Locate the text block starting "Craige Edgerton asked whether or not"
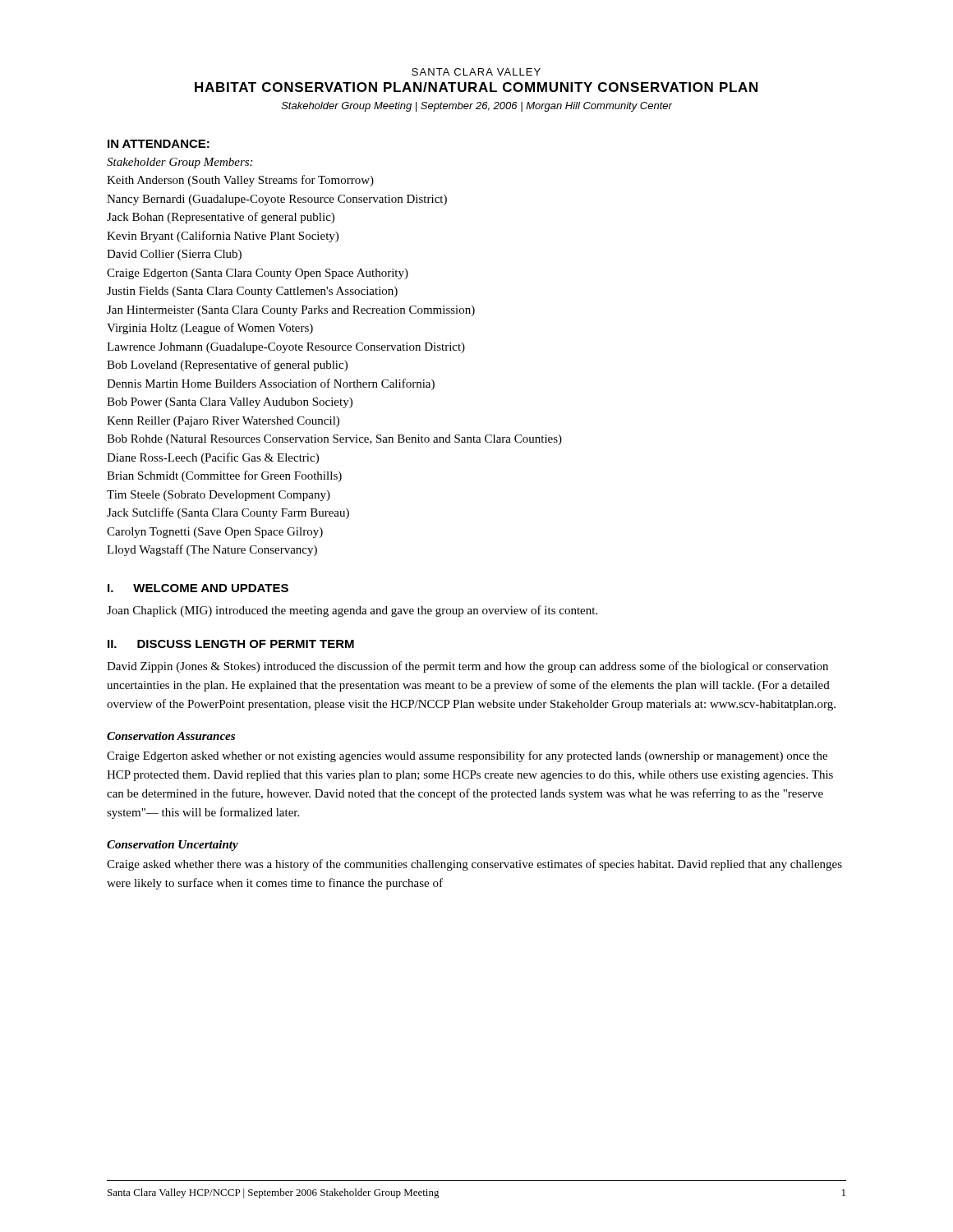Viewport: 953px width, 1232px height. pos(470,784)
